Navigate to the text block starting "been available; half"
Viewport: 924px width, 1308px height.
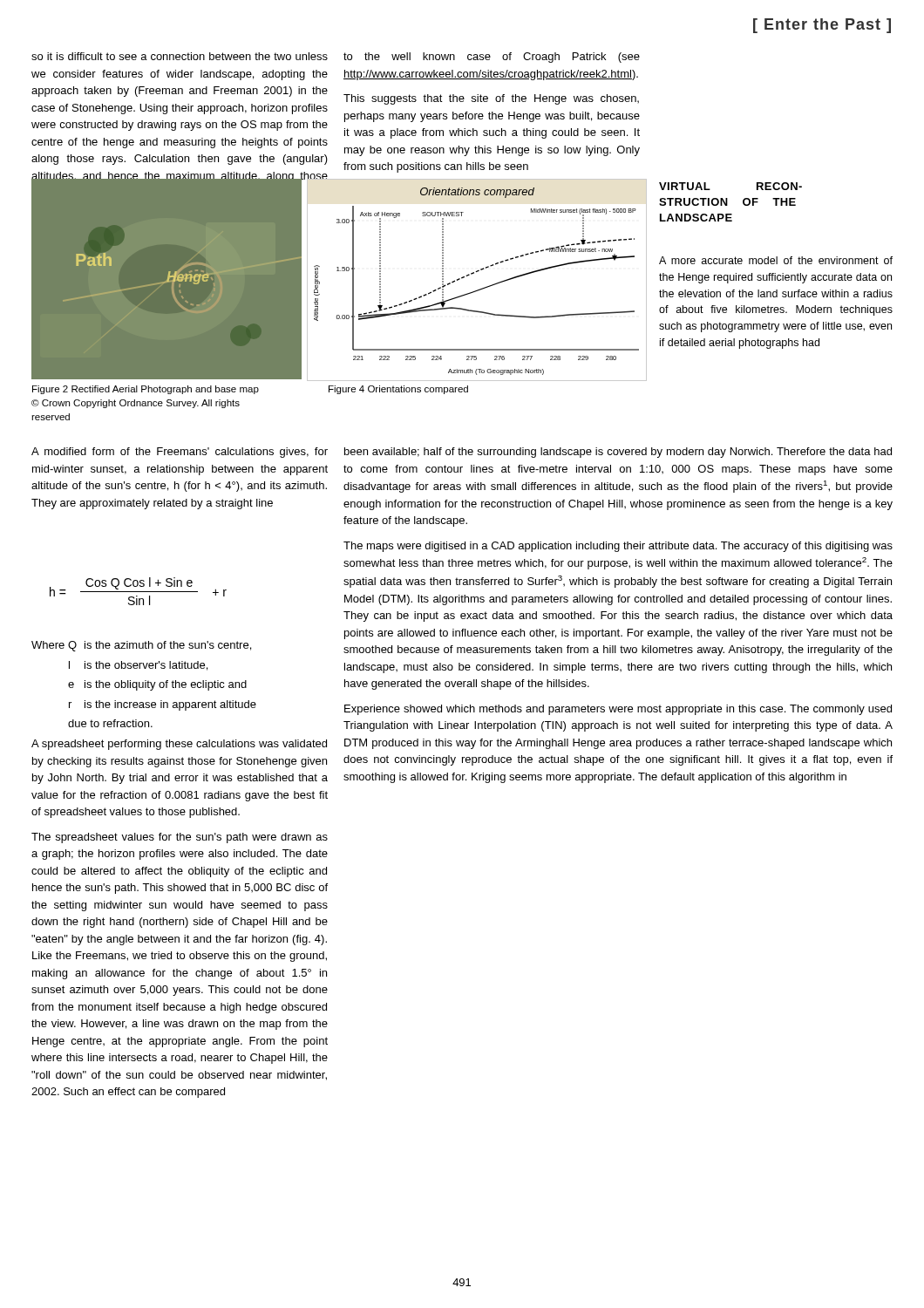coord(618,614)
